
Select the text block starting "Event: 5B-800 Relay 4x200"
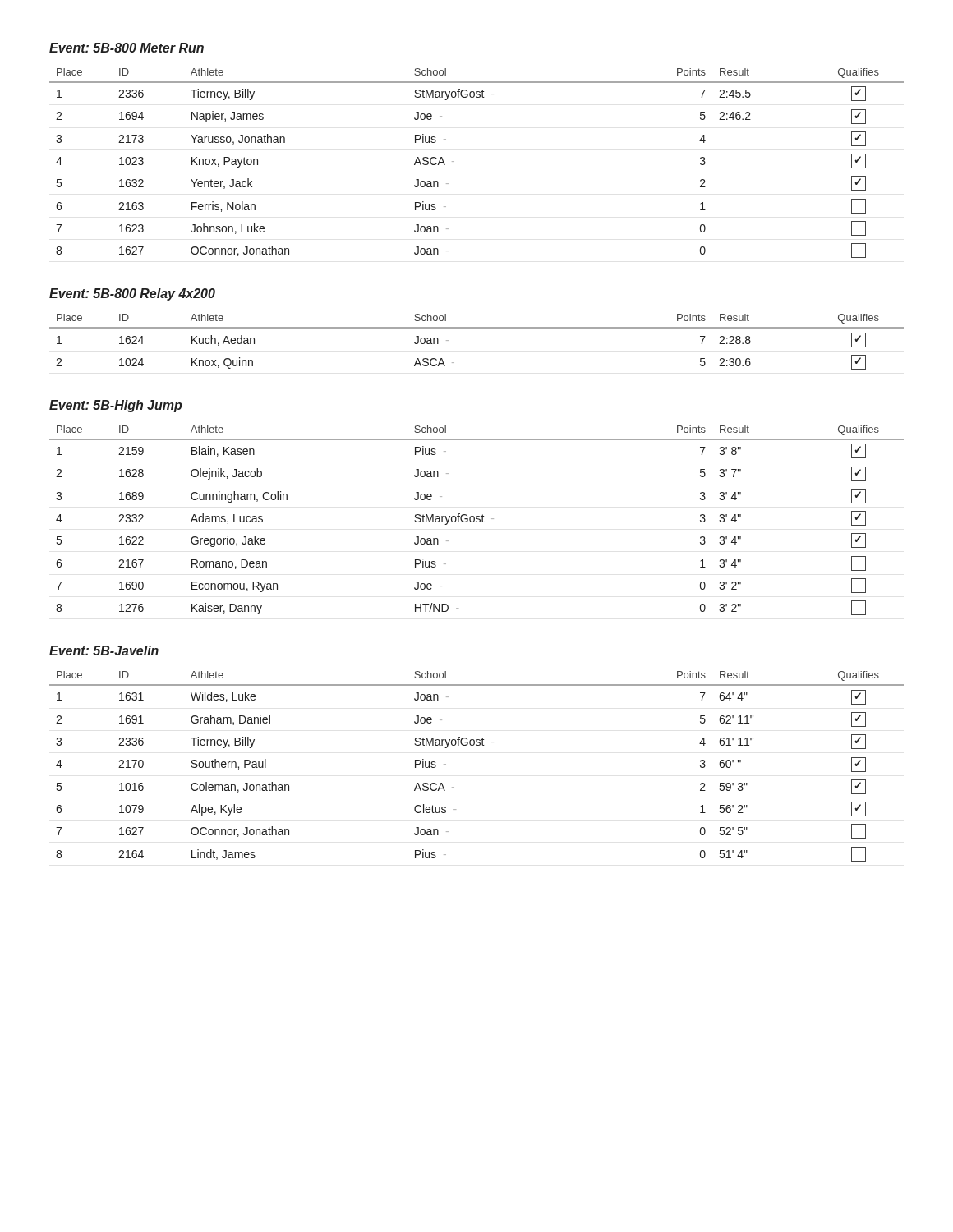click(x=132, y=294)
